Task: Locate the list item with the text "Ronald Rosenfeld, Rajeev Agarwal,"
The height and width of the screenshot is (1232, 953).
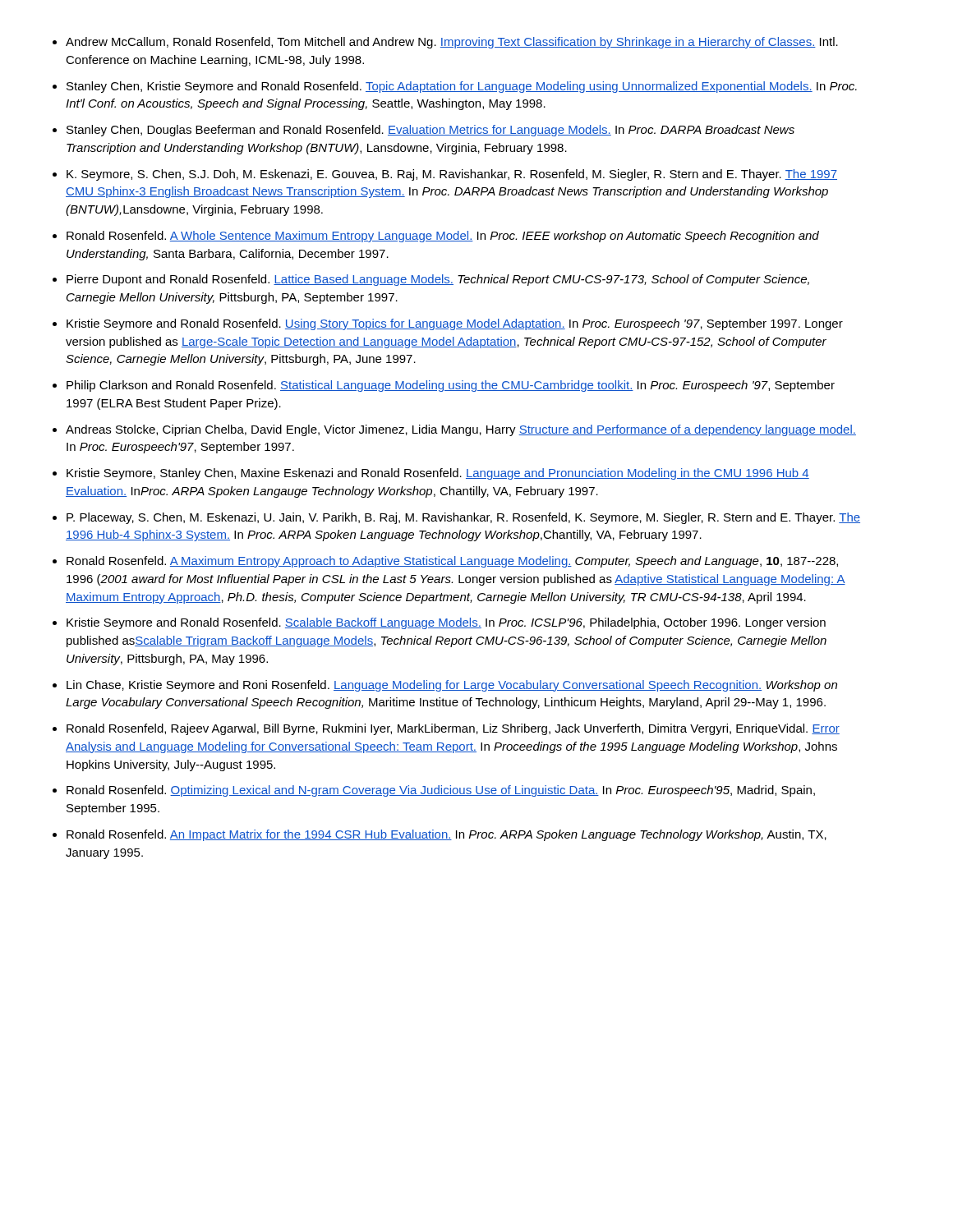Action: 453,746
